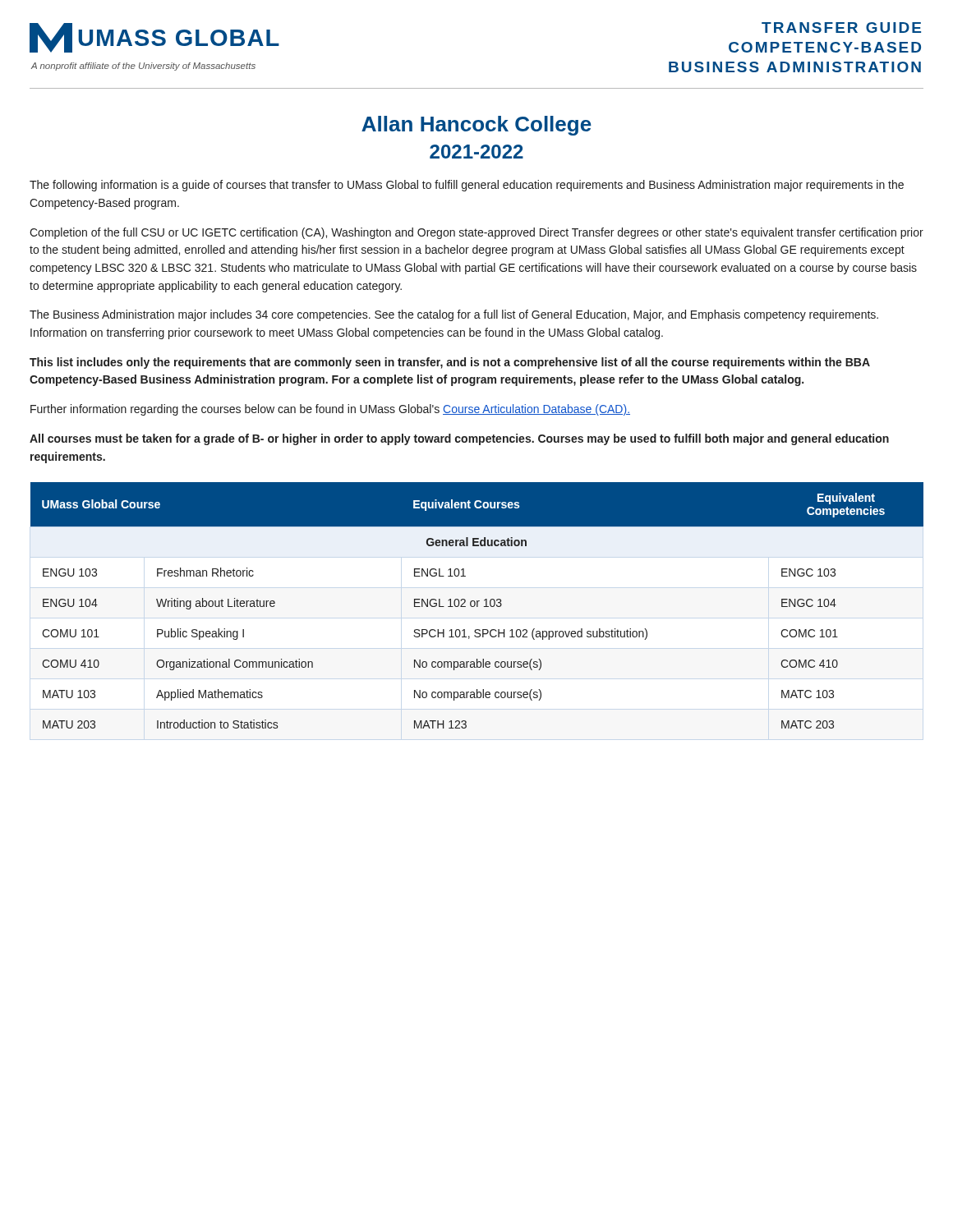Click on the title that reads "Allan Hancock College 2021-2022"
Viewport: 953px width, 1232px height.
476,138
